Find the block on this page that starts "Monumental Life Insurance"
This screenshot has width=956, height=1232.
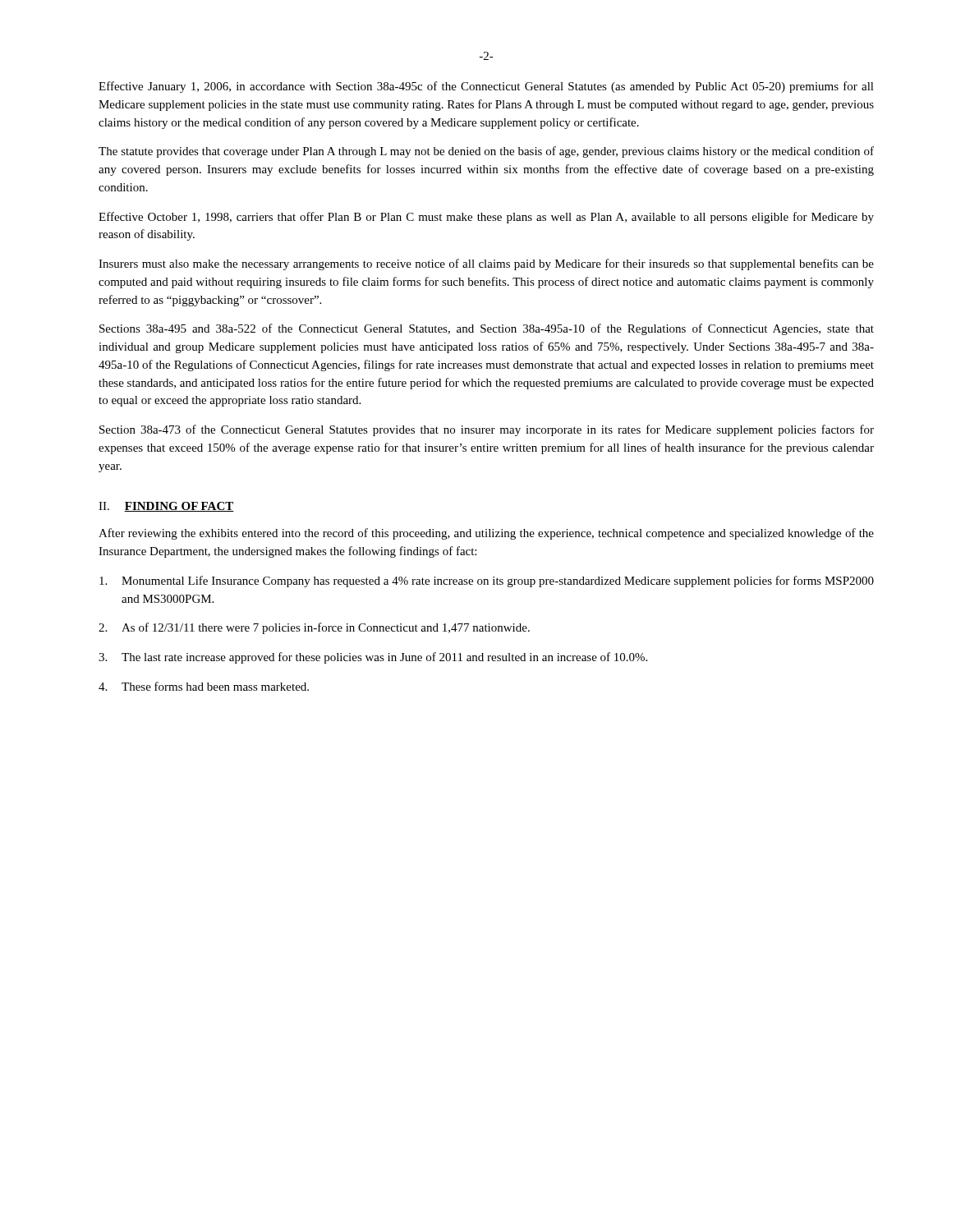(486, 590)
